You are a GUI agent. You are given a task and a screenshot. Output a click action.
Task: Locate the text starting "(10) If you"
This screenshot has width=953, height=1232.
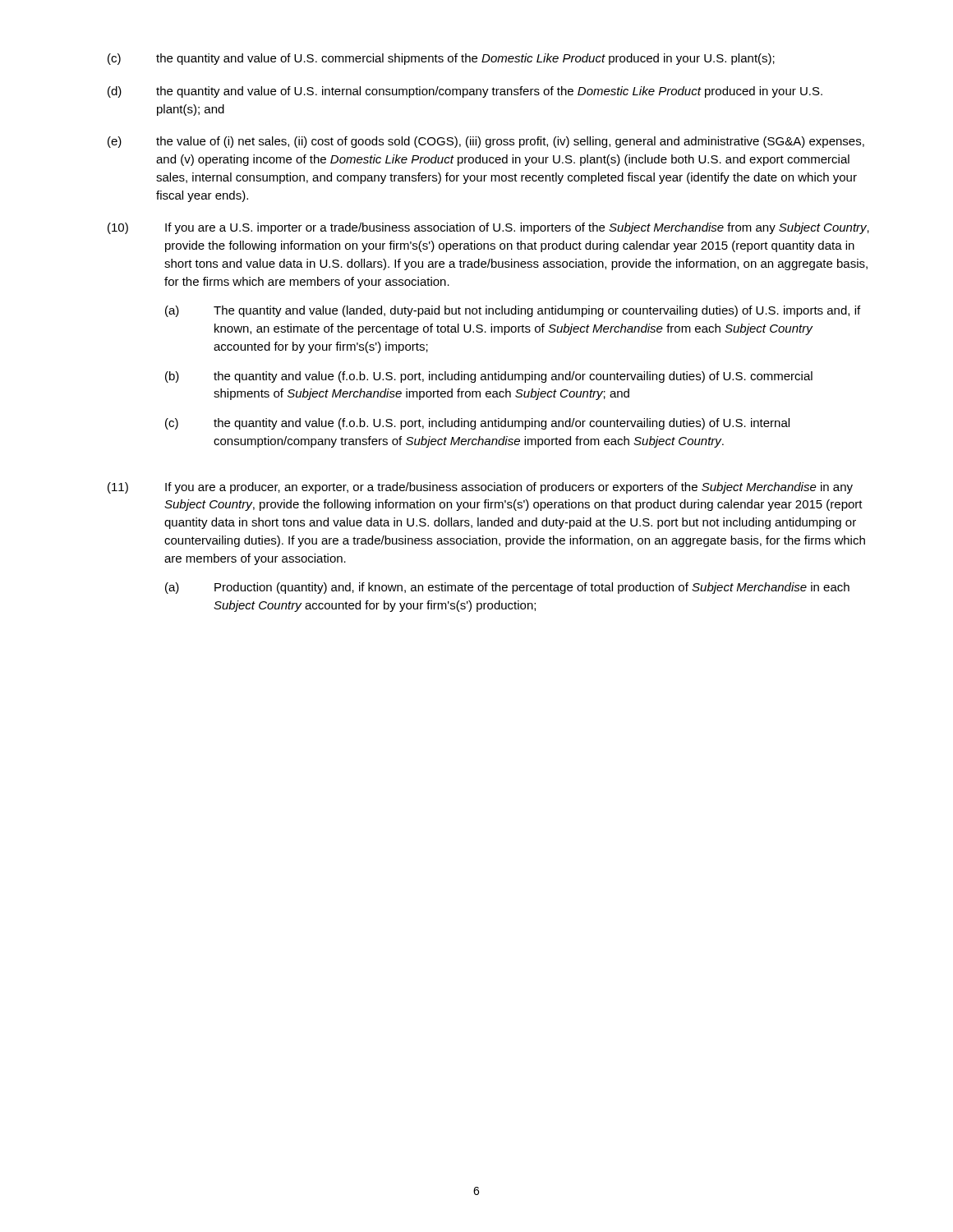point(489,340)
